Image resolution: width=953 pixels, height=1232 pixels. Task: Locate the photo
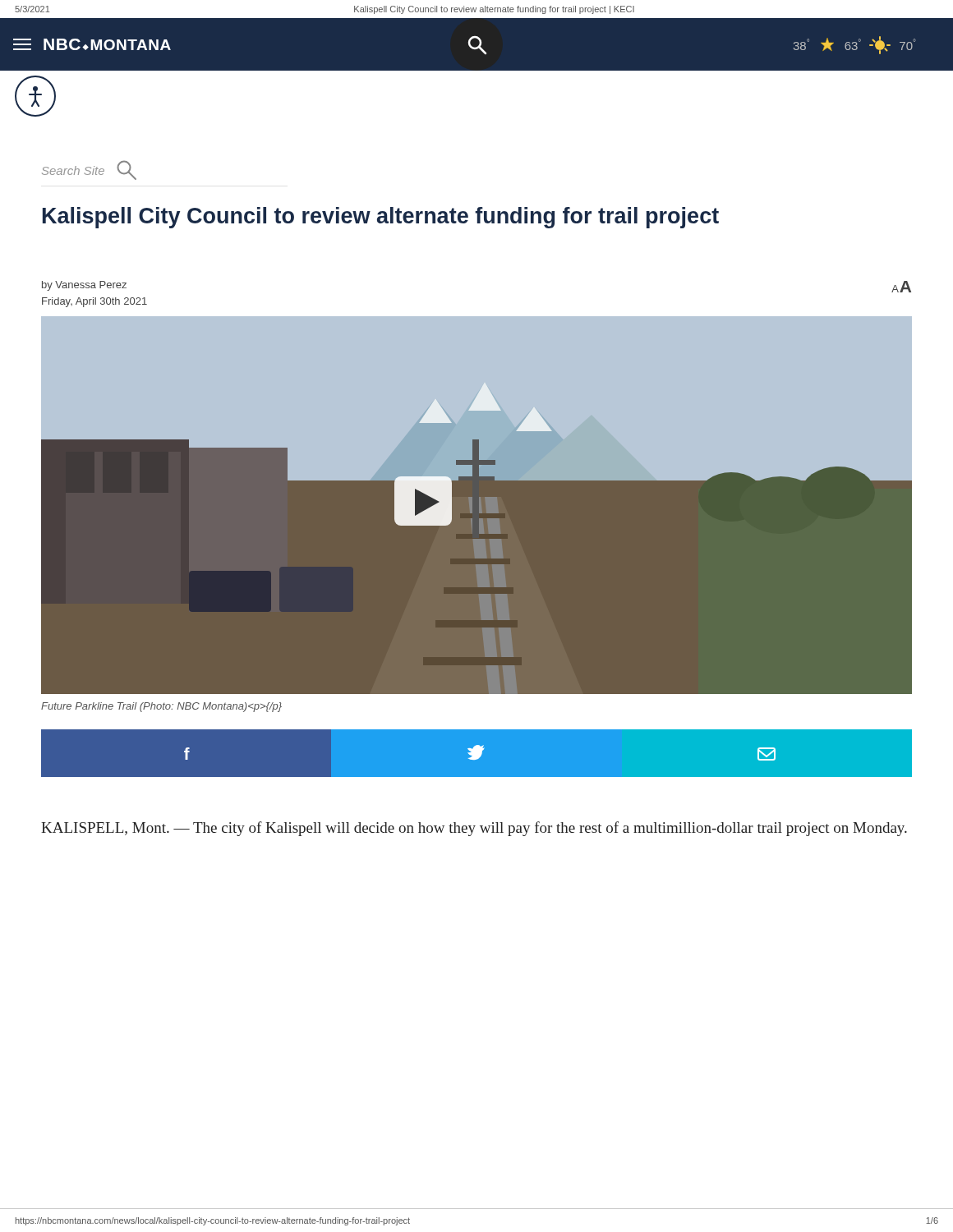476,505
